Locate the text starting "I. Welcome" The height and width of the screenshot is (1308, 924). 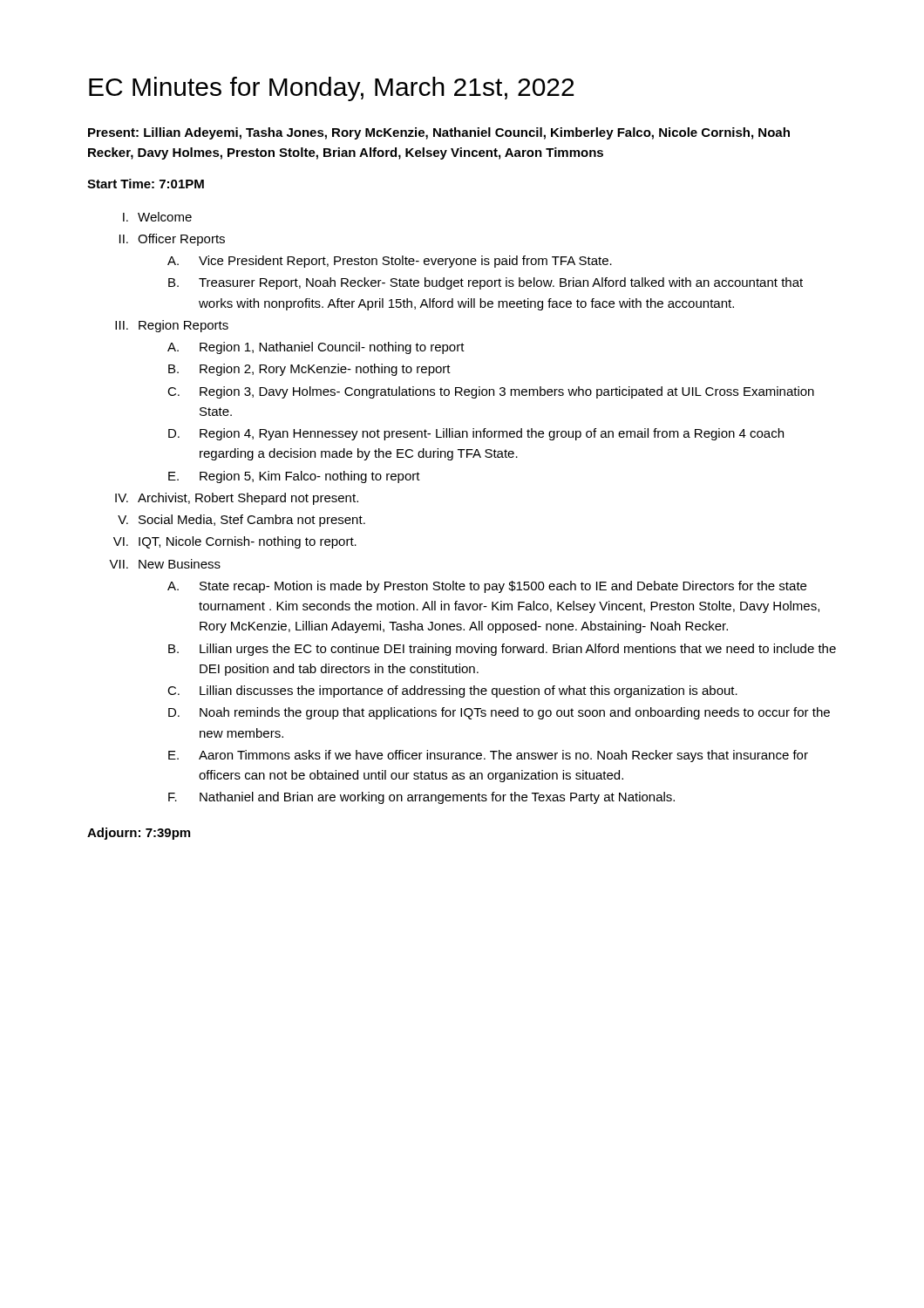click(157, 217)
